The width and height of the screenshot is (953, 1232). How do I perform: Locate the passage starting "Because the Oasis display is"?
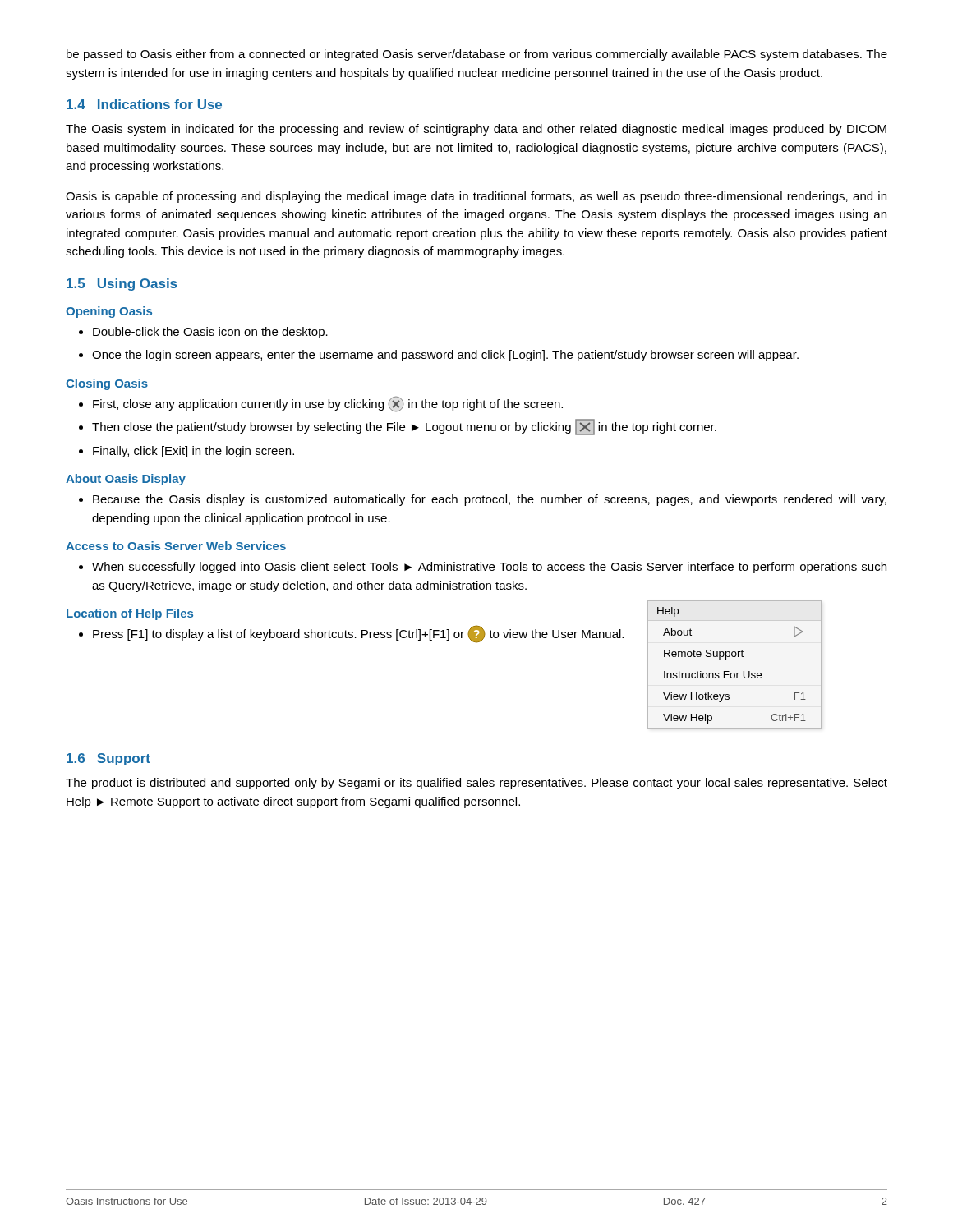tap(476, 509)
